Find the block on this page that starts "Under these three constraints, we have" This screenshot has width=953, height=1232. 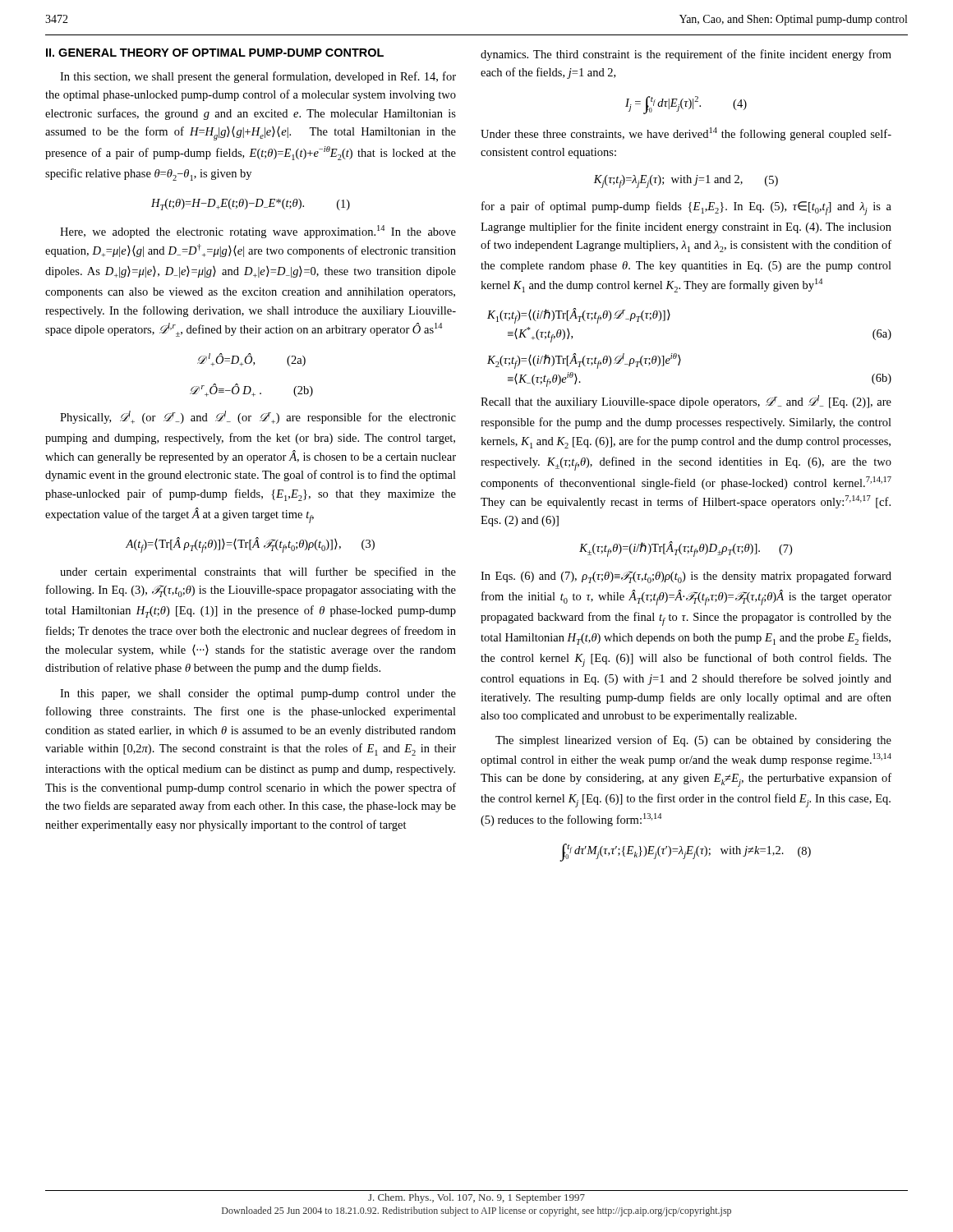[x=686, y=142]
